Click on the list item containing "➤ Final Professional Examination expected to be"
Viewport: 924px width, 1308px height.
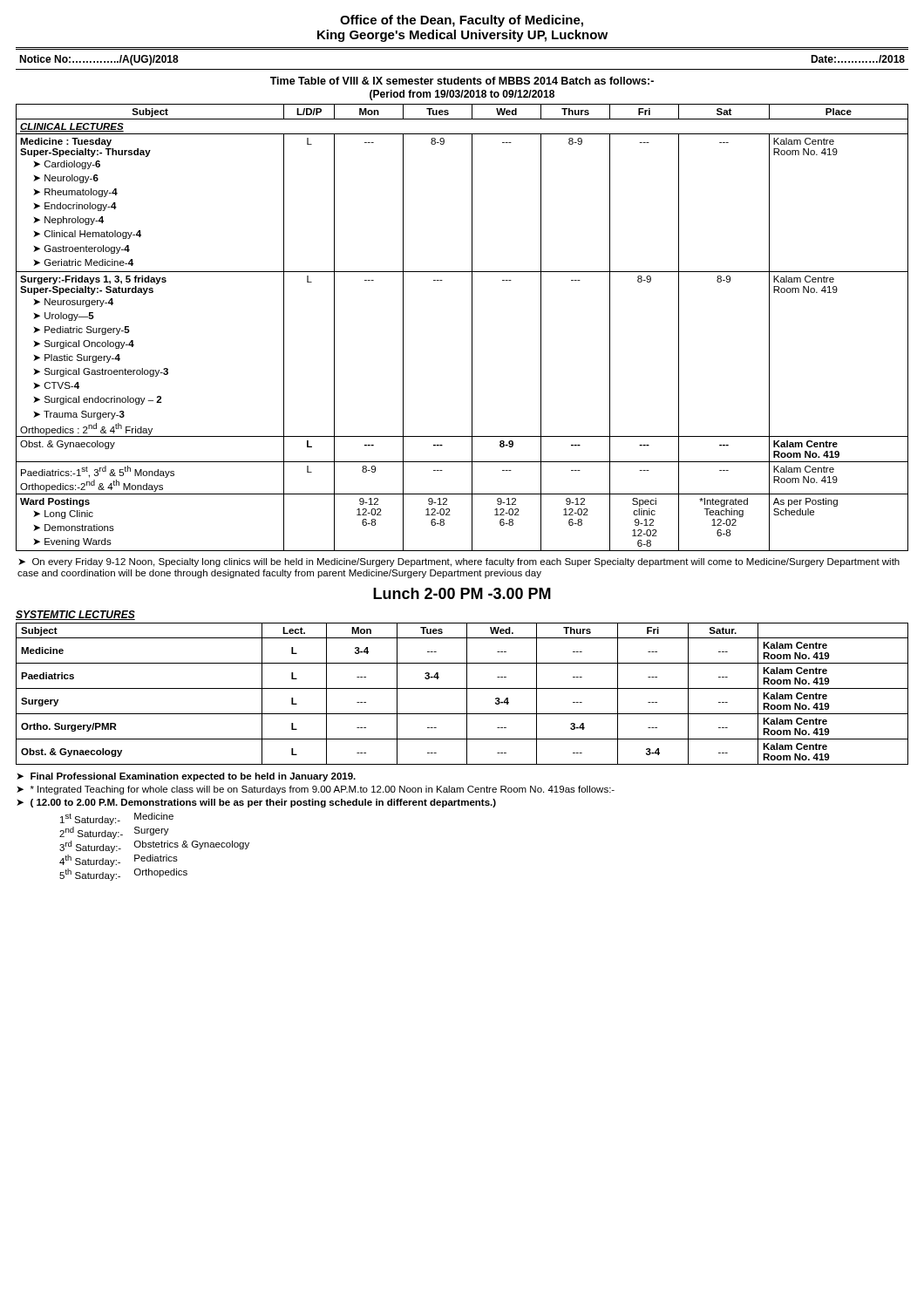click(x=186, y=776)
